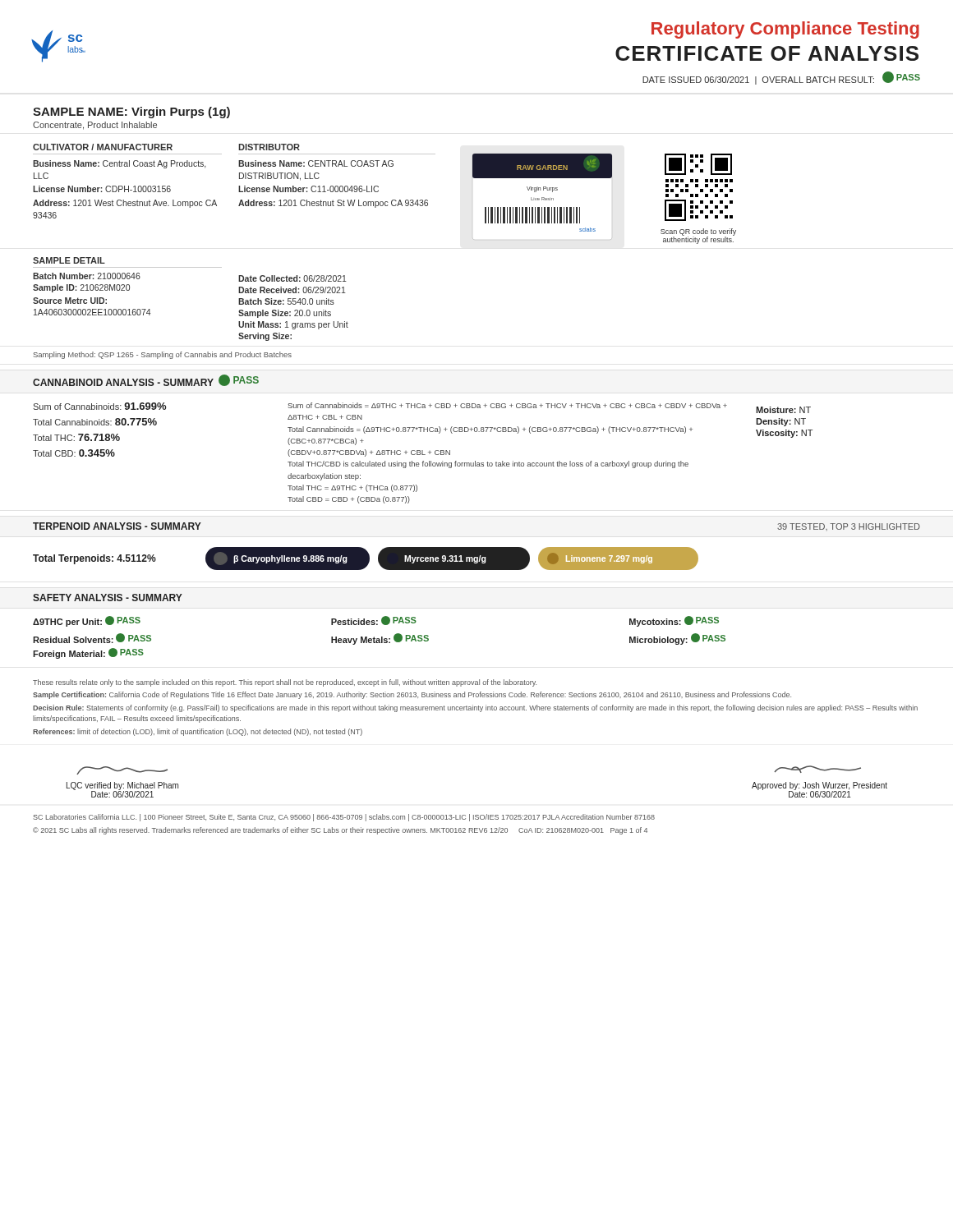Click on the element starting "CANNABINOID ANALYSIS - SUMMARY PASS"

(146, 381)
